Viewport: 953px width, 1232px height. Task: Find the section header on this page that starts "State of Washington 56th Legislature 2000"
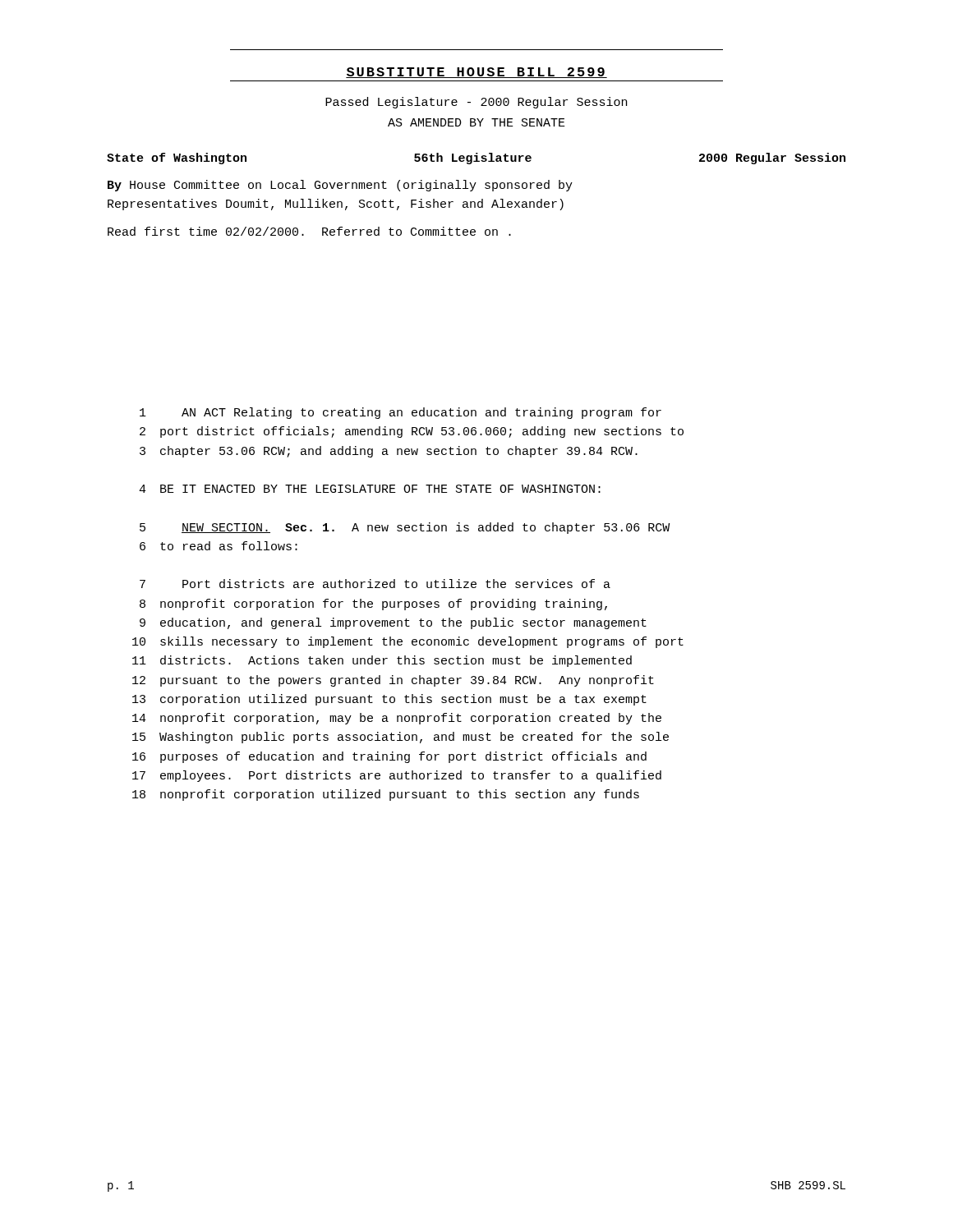coord(476,159)
